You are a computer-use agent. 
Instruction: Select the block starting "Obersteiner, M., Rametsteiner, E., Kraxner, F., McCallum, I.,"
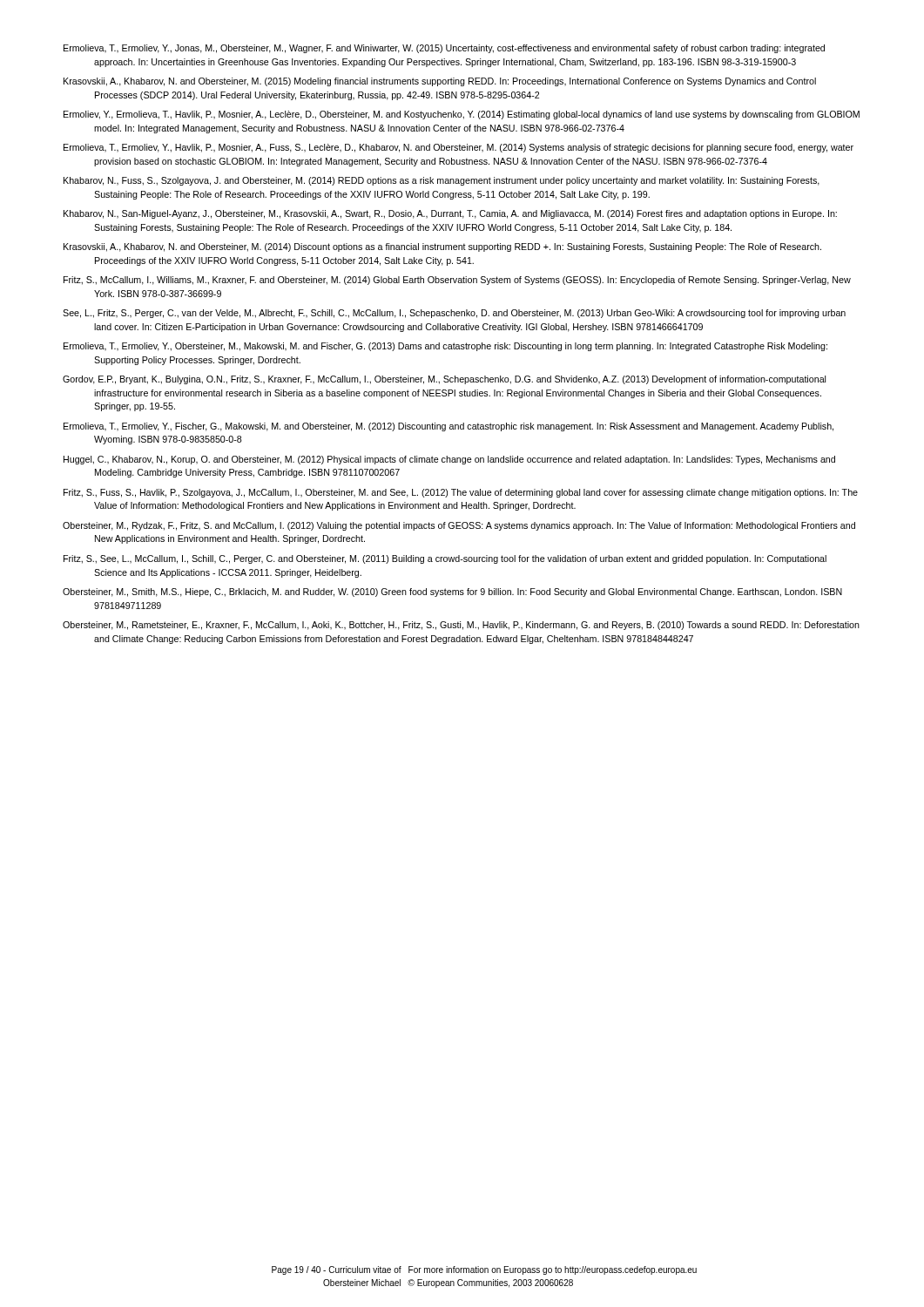[461, 632]
